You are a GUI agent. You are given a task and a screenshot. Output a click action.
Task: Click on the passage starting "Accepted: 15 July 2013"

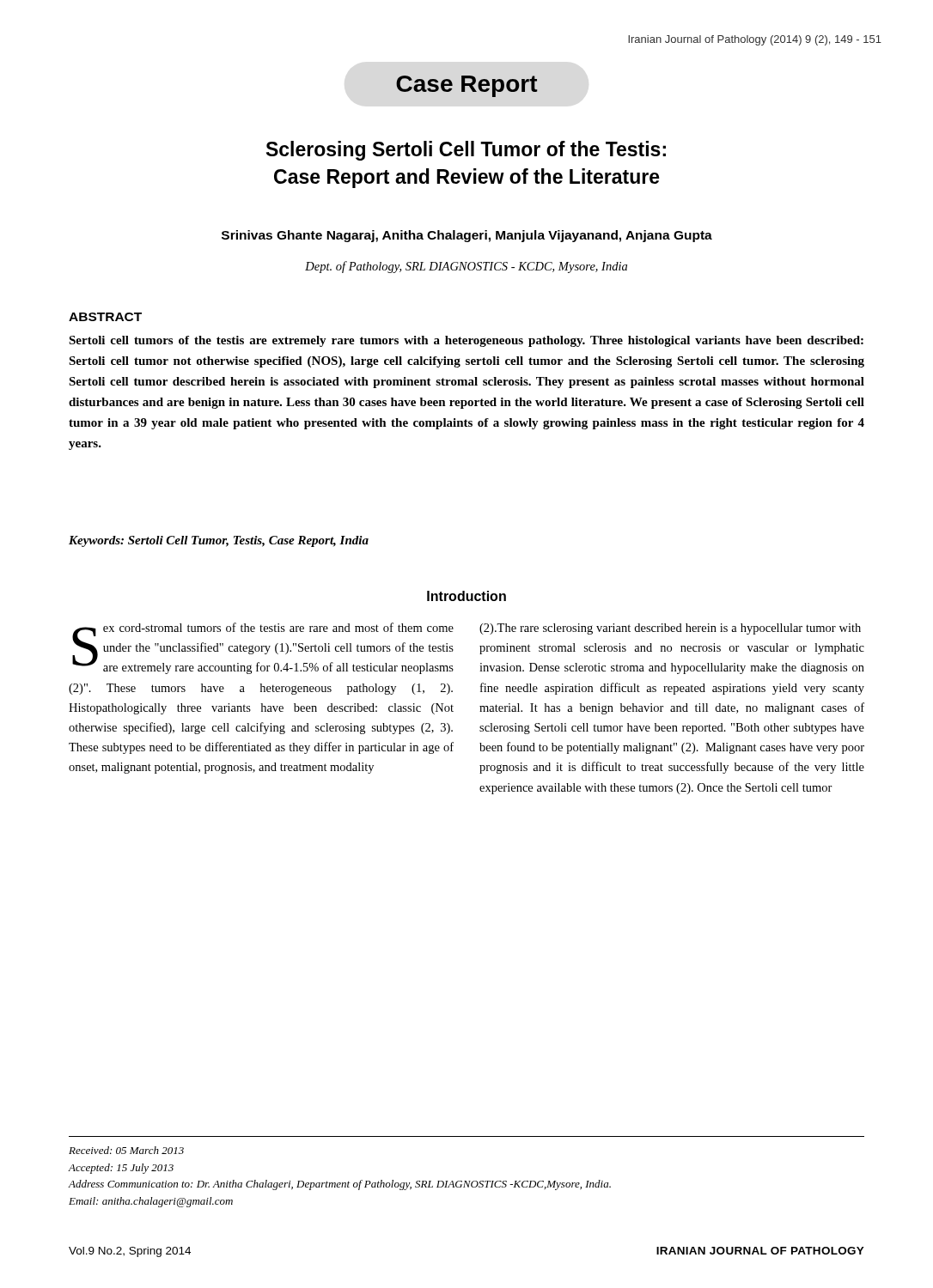pyautogui.click(x=121, y=1167)
